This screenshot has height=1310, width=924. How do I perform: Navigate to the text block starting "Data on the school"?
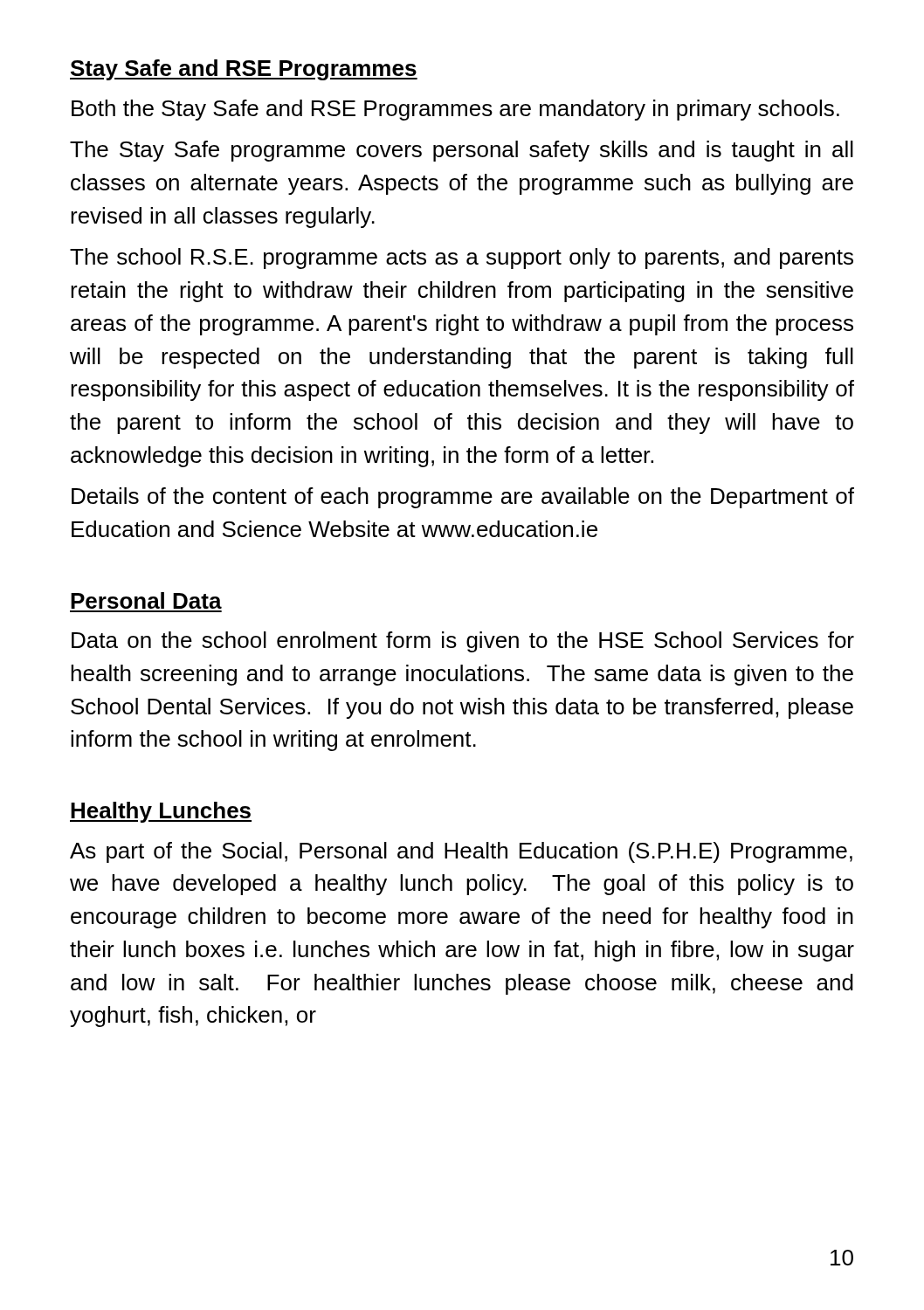coord(462,690)
